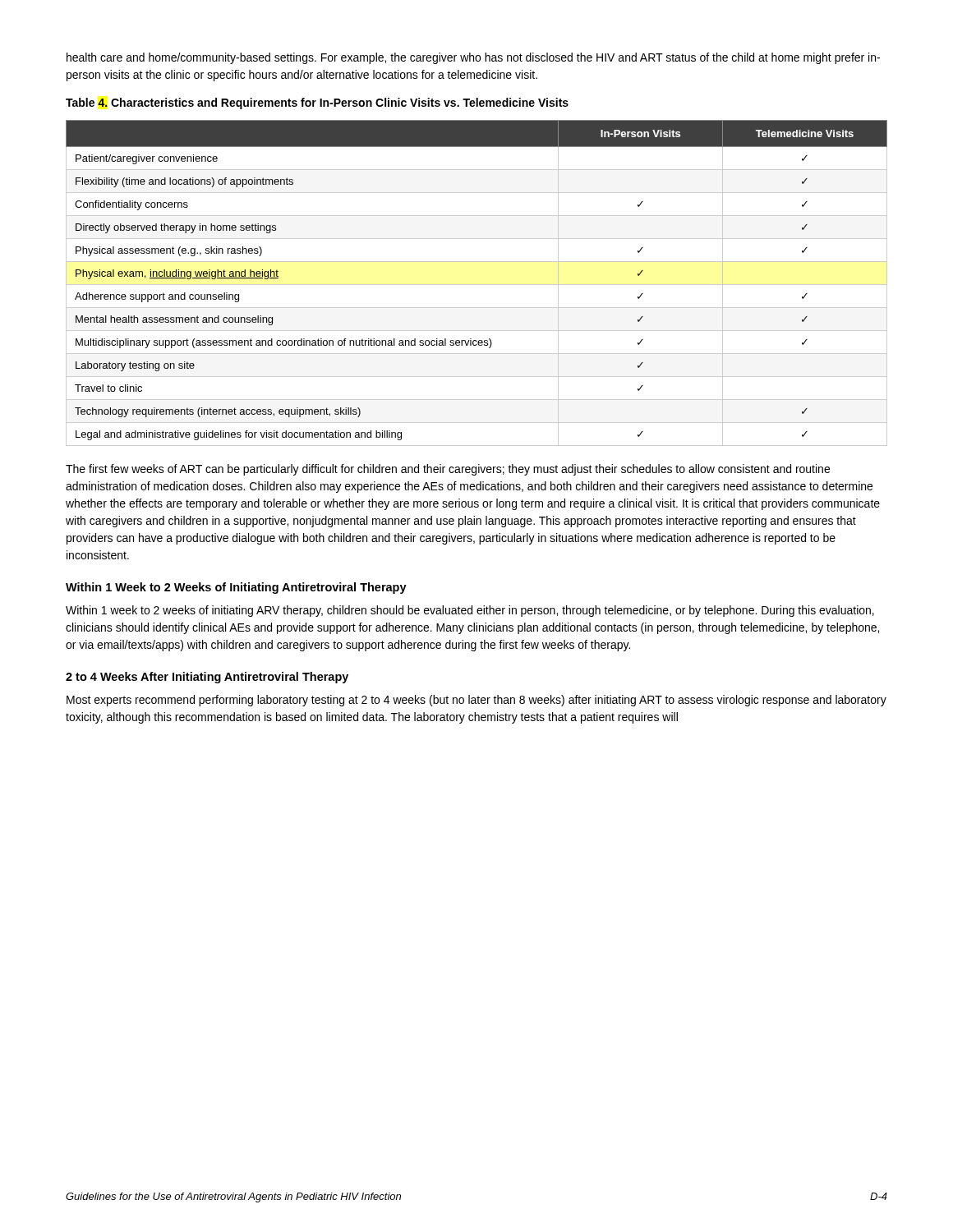Click on the table containing "Directly observed therapy in home"

tap(476, 283)
